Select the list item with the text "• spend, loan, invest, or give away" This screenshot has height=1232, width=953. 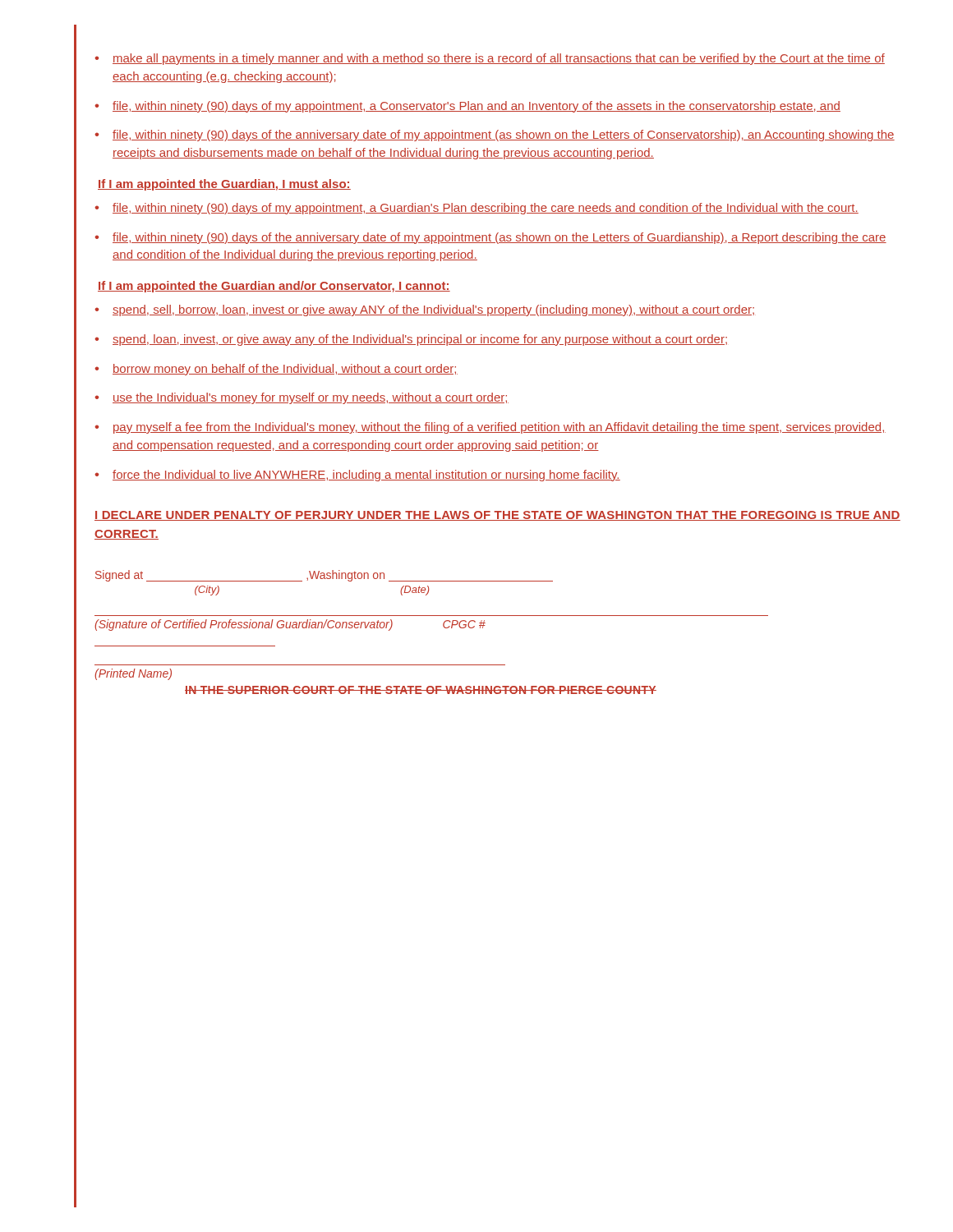[x=411, y=339]
